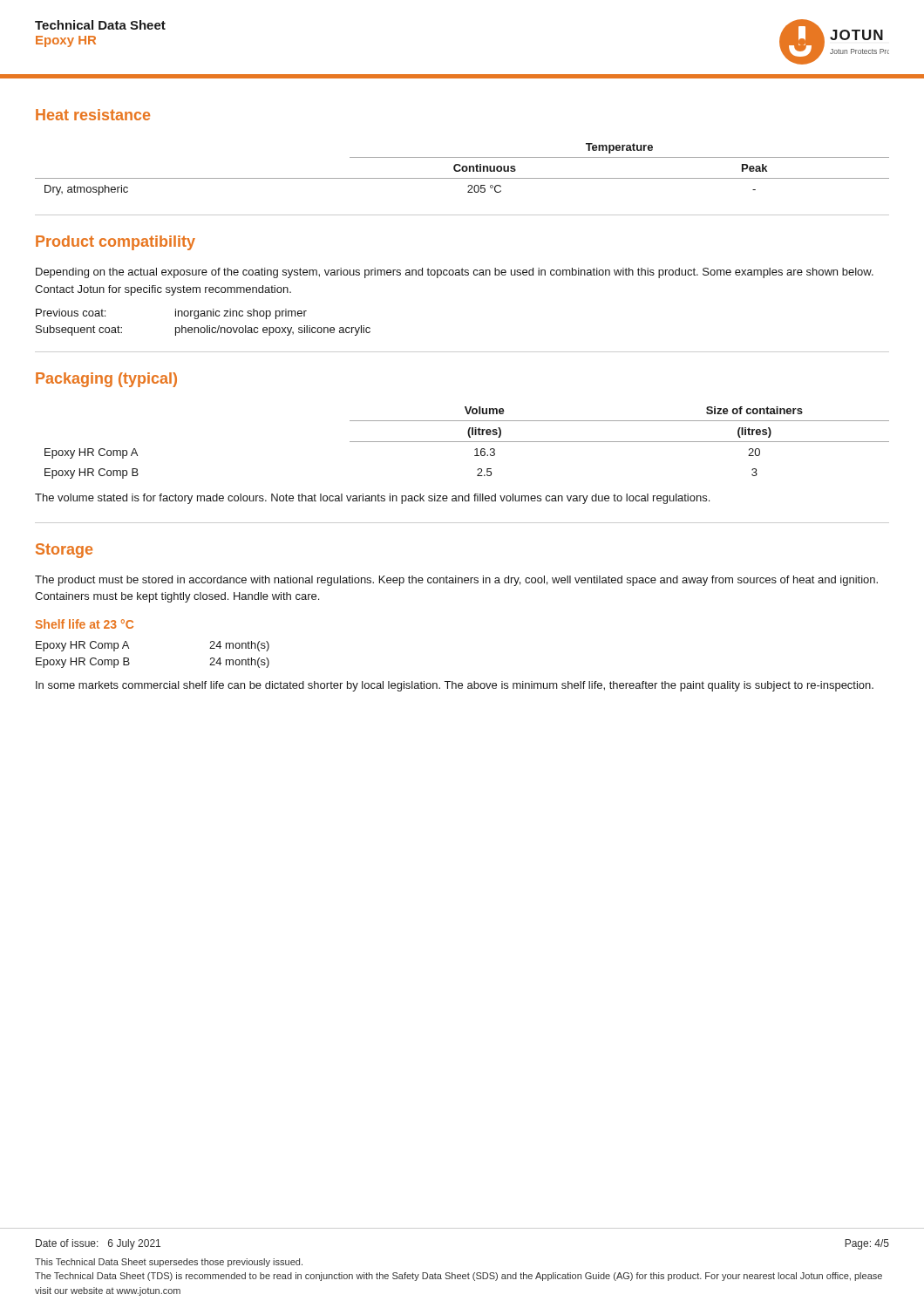Where does it say "Product compatibility"?
This screenshot has width=924, height=1308.
[116, 243]
